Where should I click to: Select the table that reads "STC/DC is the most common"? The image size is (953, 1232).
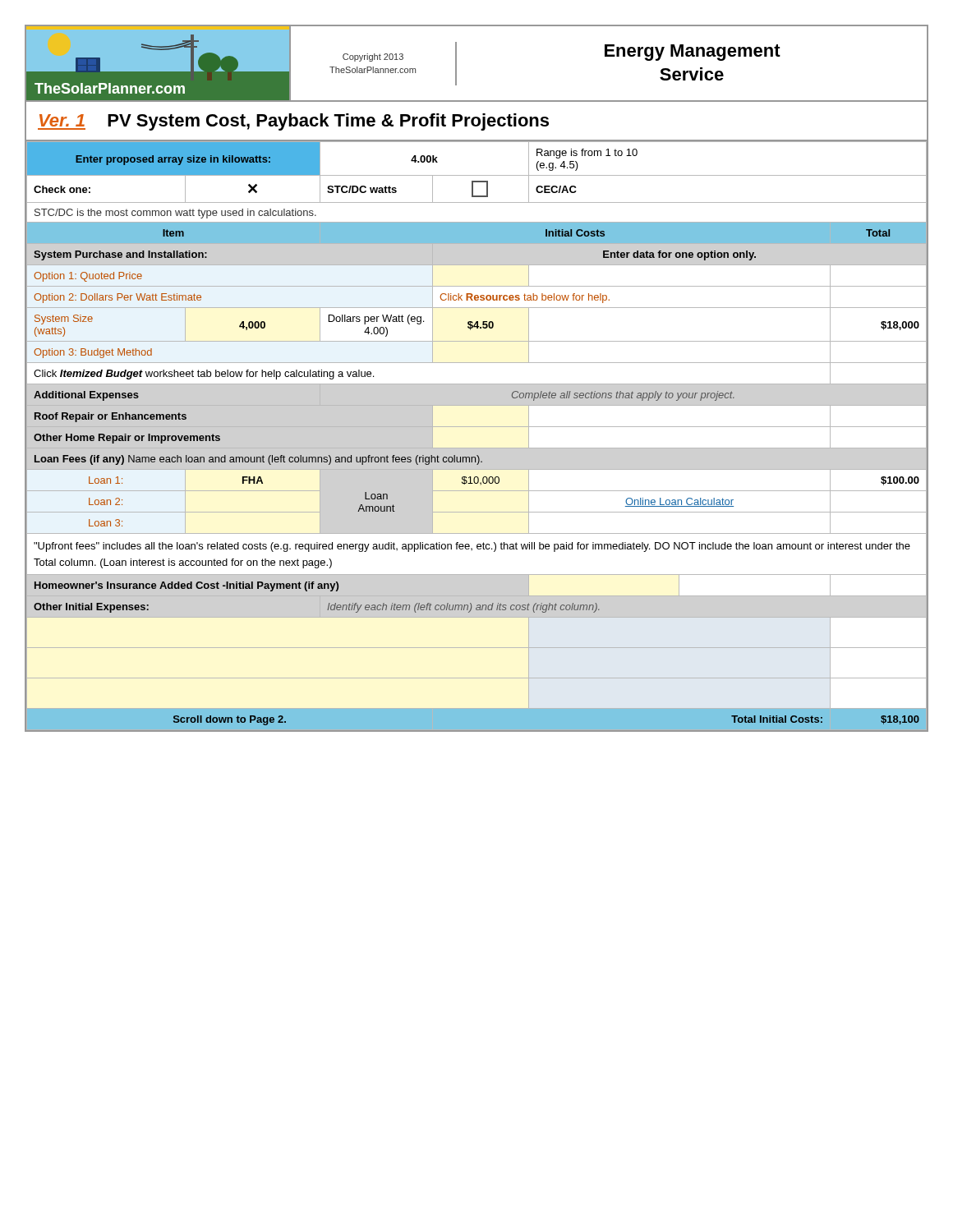click(476, 436)
